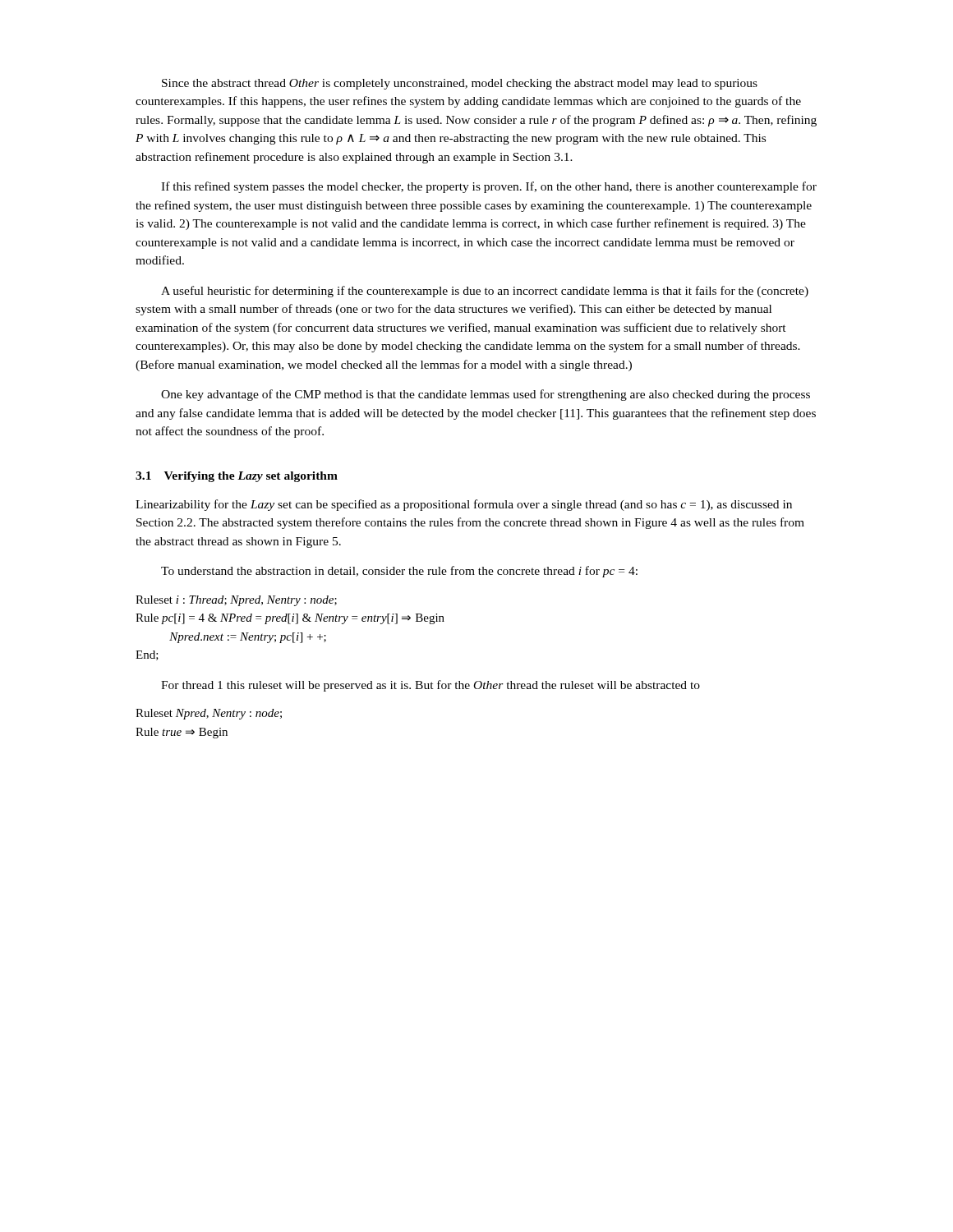The width and height of the screenshot is (953, 1232).
Task: Locate the formula that opens with "Ruleset Npred, Nentry : node; Rule"
Action: click(x=209, y=714)
